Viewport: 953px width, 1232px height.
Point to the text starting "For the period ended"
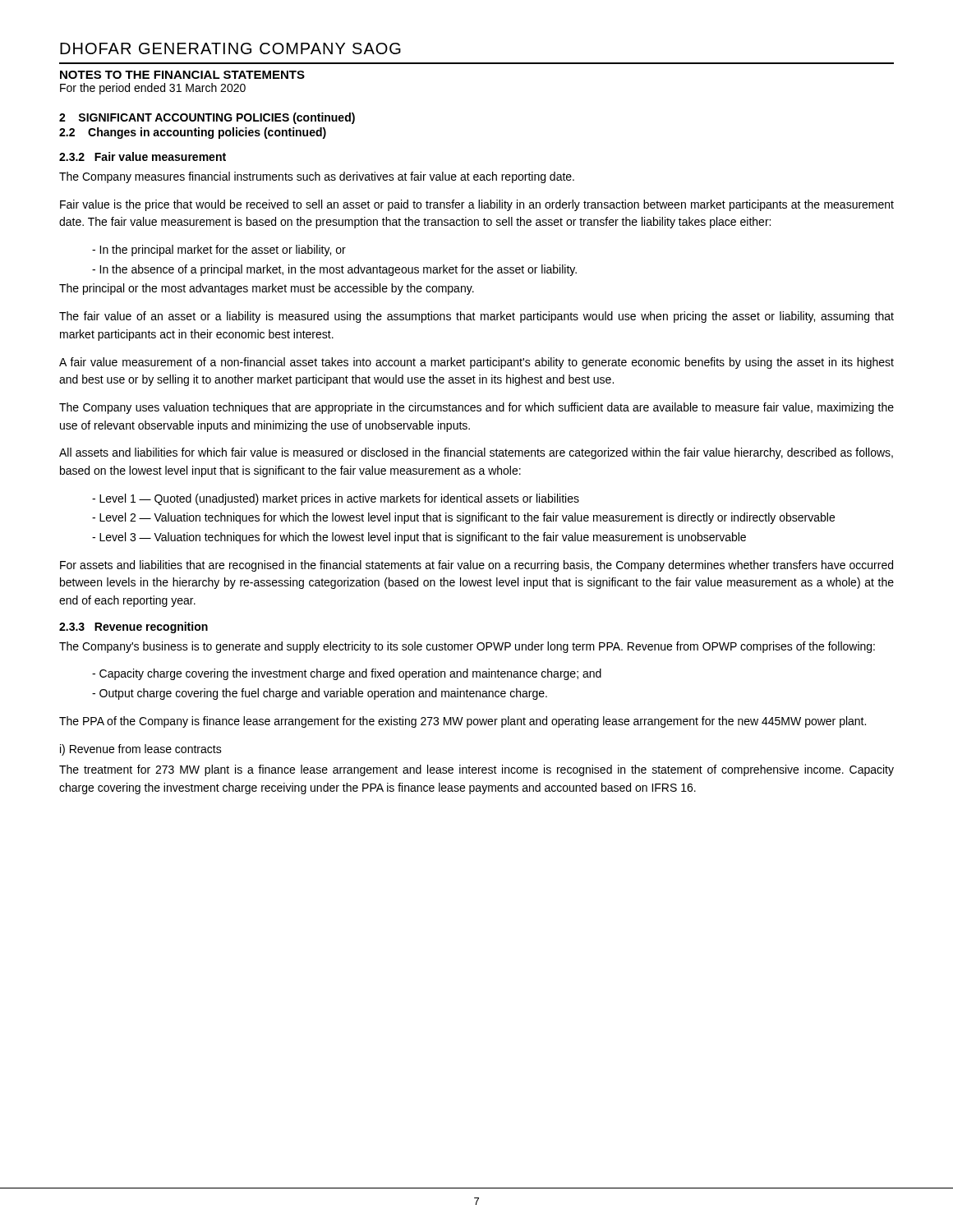click(153, 88)
